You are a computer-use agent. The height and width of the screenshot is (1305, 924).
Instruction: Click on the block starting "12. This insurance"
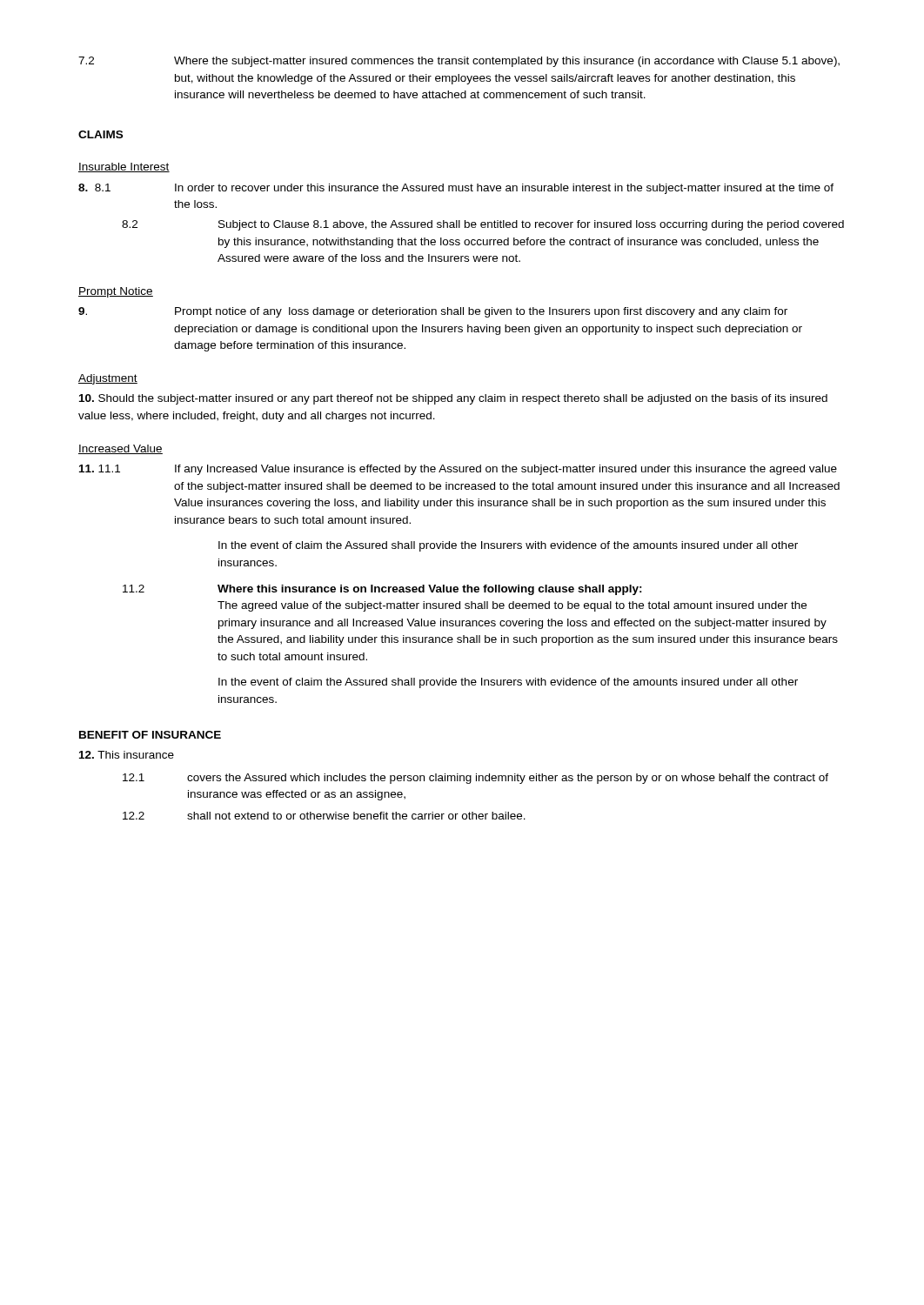(126, 755)
